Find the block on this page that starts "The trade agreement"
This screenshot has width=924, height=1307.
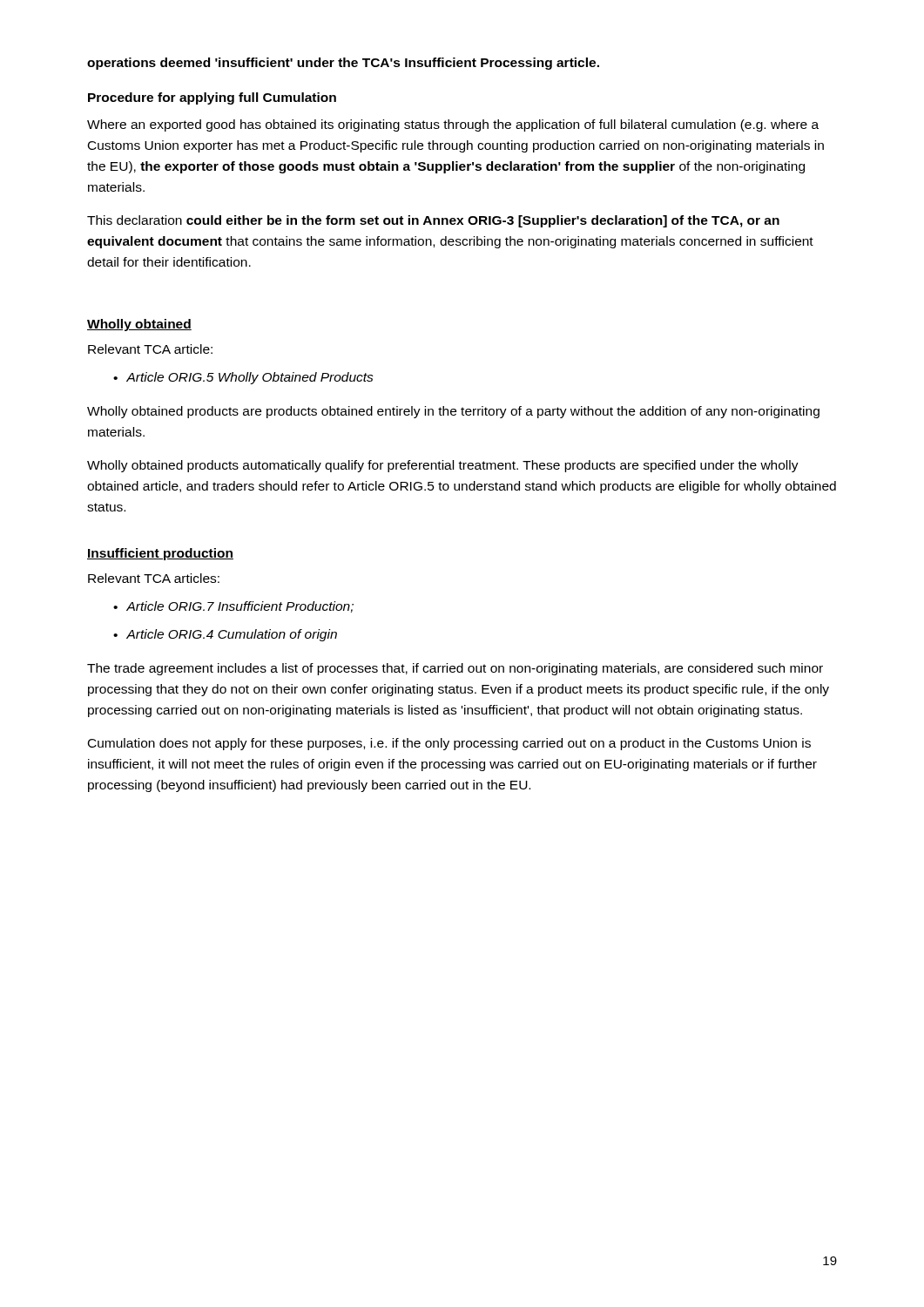(458, 688)
